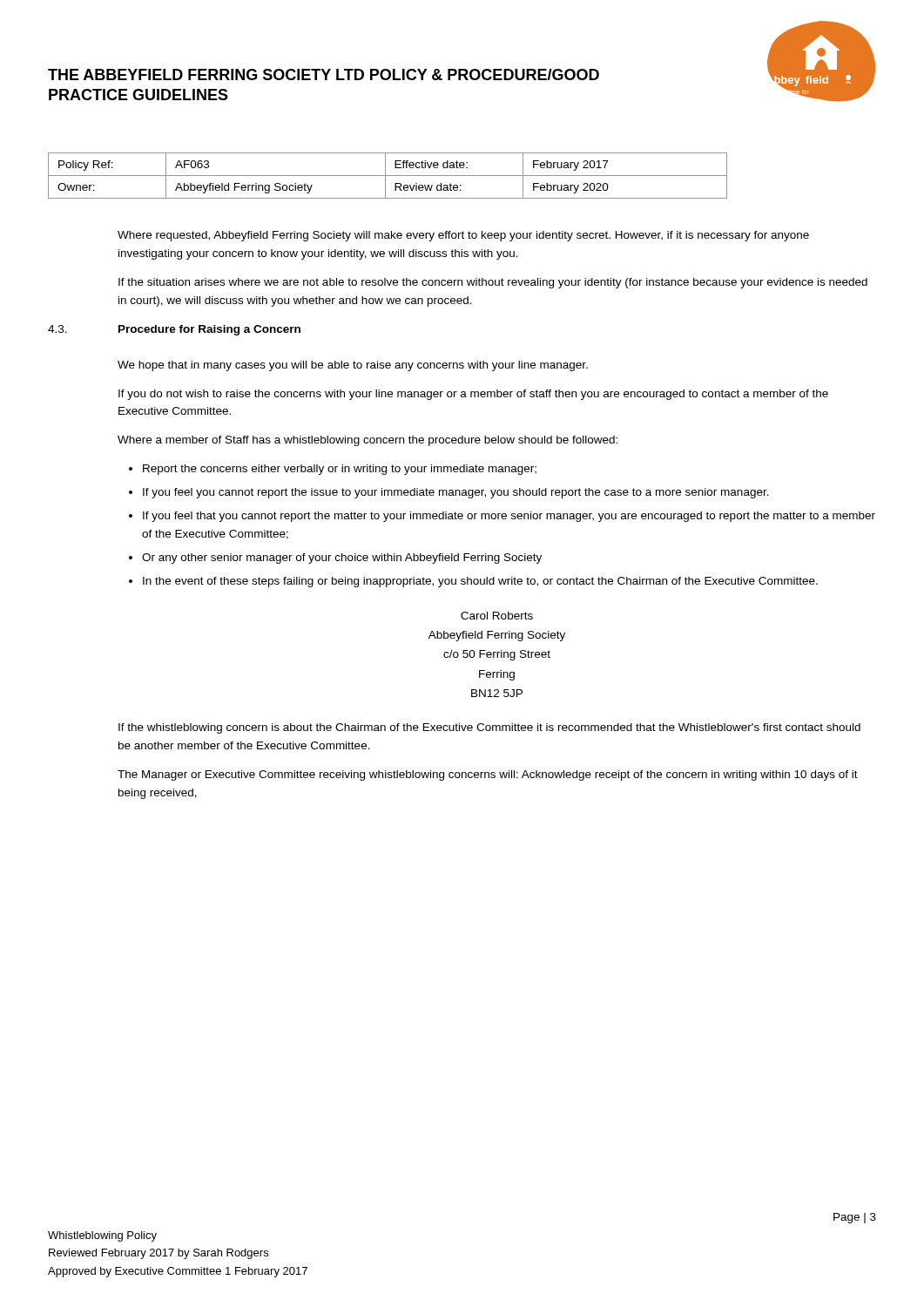The image size is (924, 1307).
Task: Select the passage starting "THE ABBEYFIELD FERRING SOCIETY LTD"
Action: 399,86
